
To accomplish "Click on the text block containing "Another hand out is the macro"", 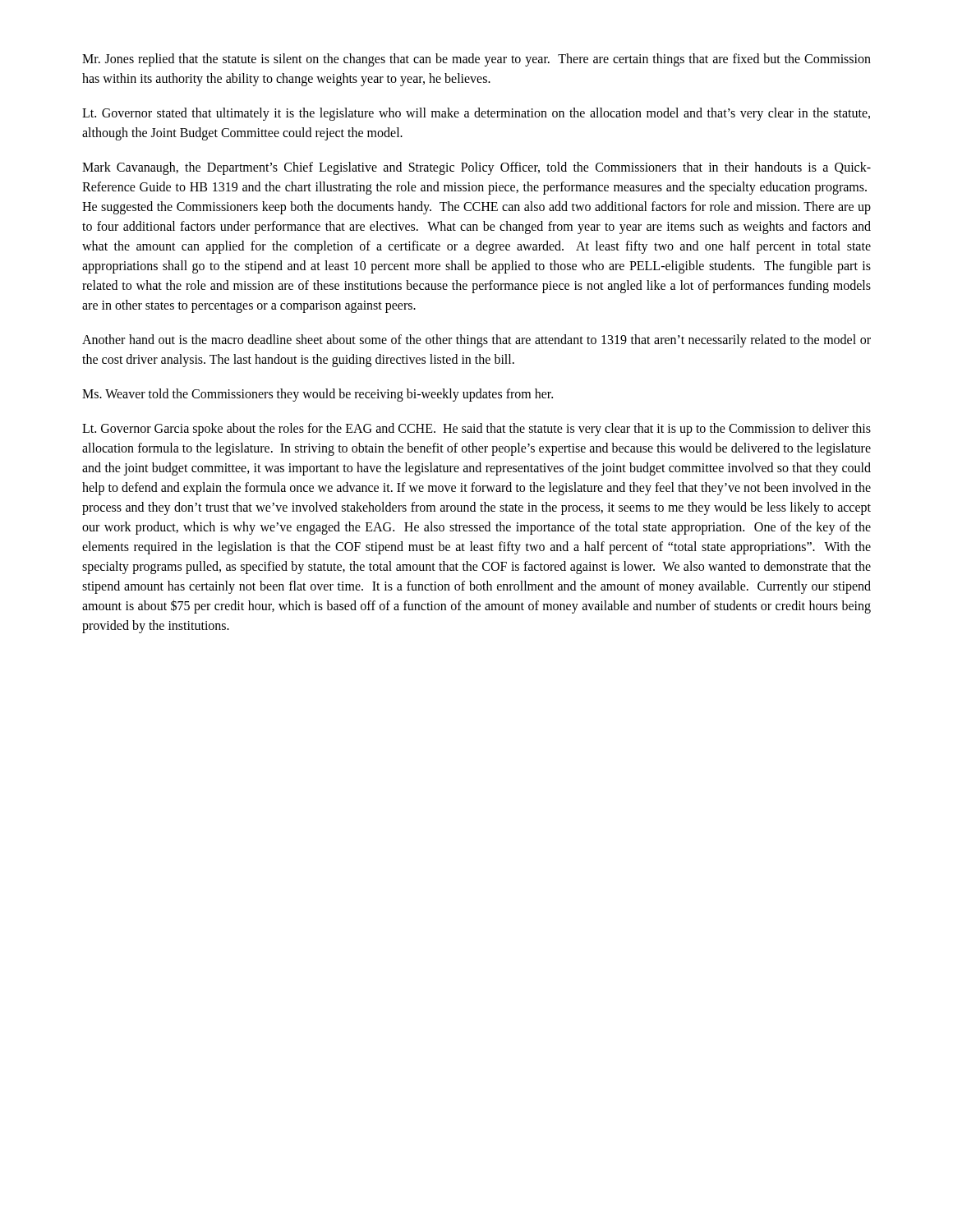I will 476,349.
